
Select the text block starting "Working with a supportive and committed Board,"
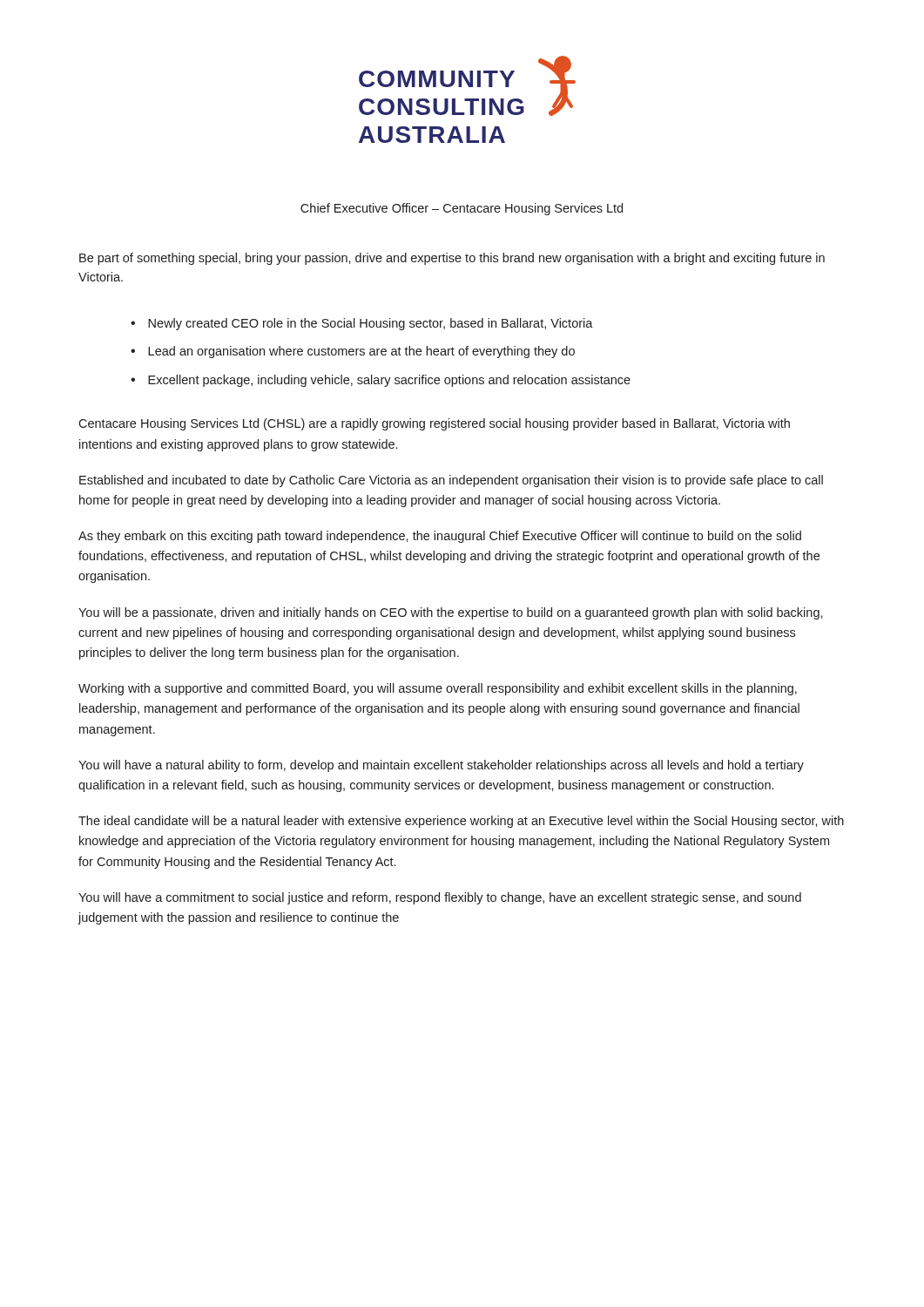pos(439,709)
